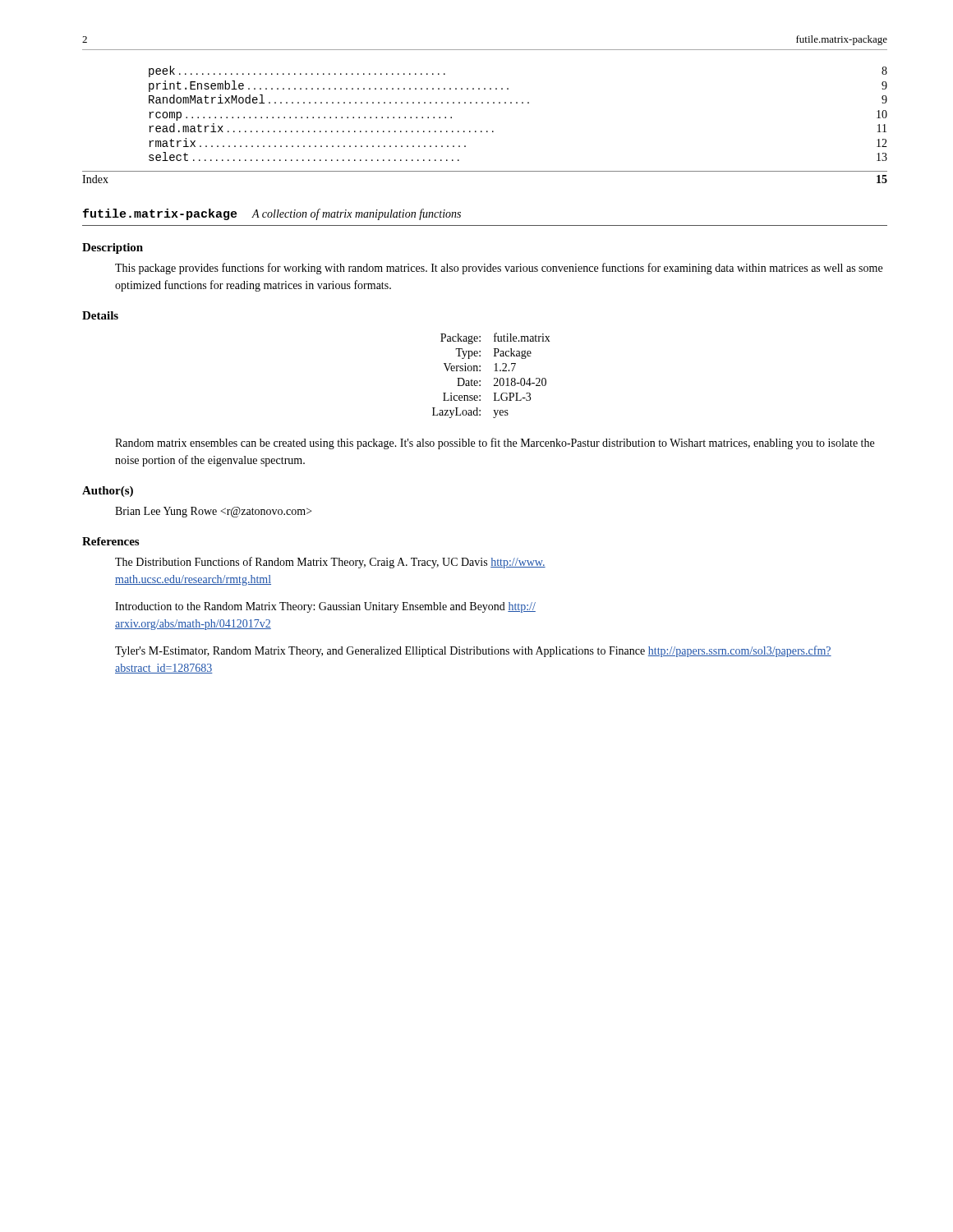The width and height of the screenshot is (953, 1232).
Task: Locate the text block with the text "peek . ."
Action: (165, 71)
